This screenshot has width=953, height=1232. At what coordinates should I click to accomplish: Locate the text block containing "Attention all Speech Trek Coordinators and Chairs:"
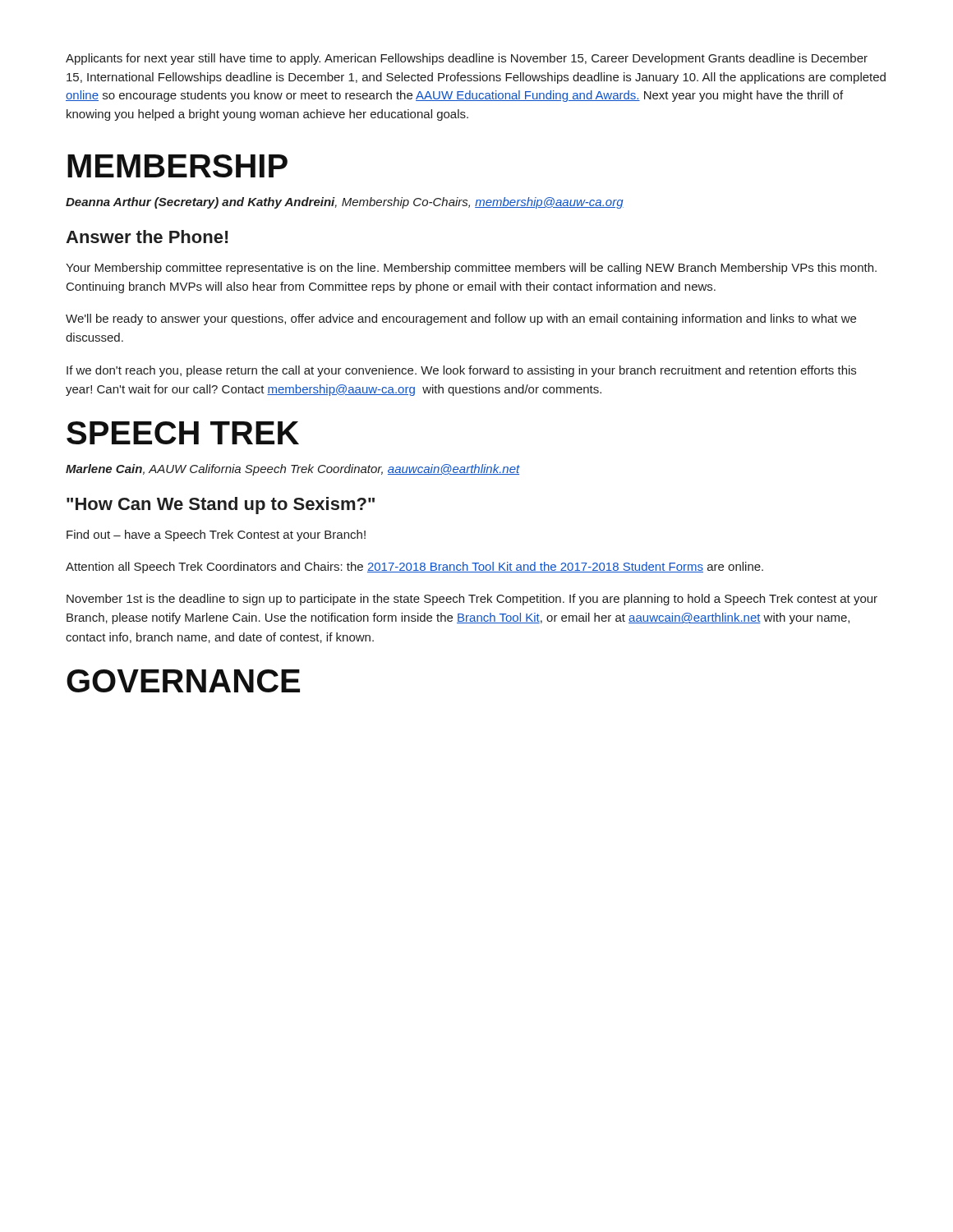(x=415, y=566)
